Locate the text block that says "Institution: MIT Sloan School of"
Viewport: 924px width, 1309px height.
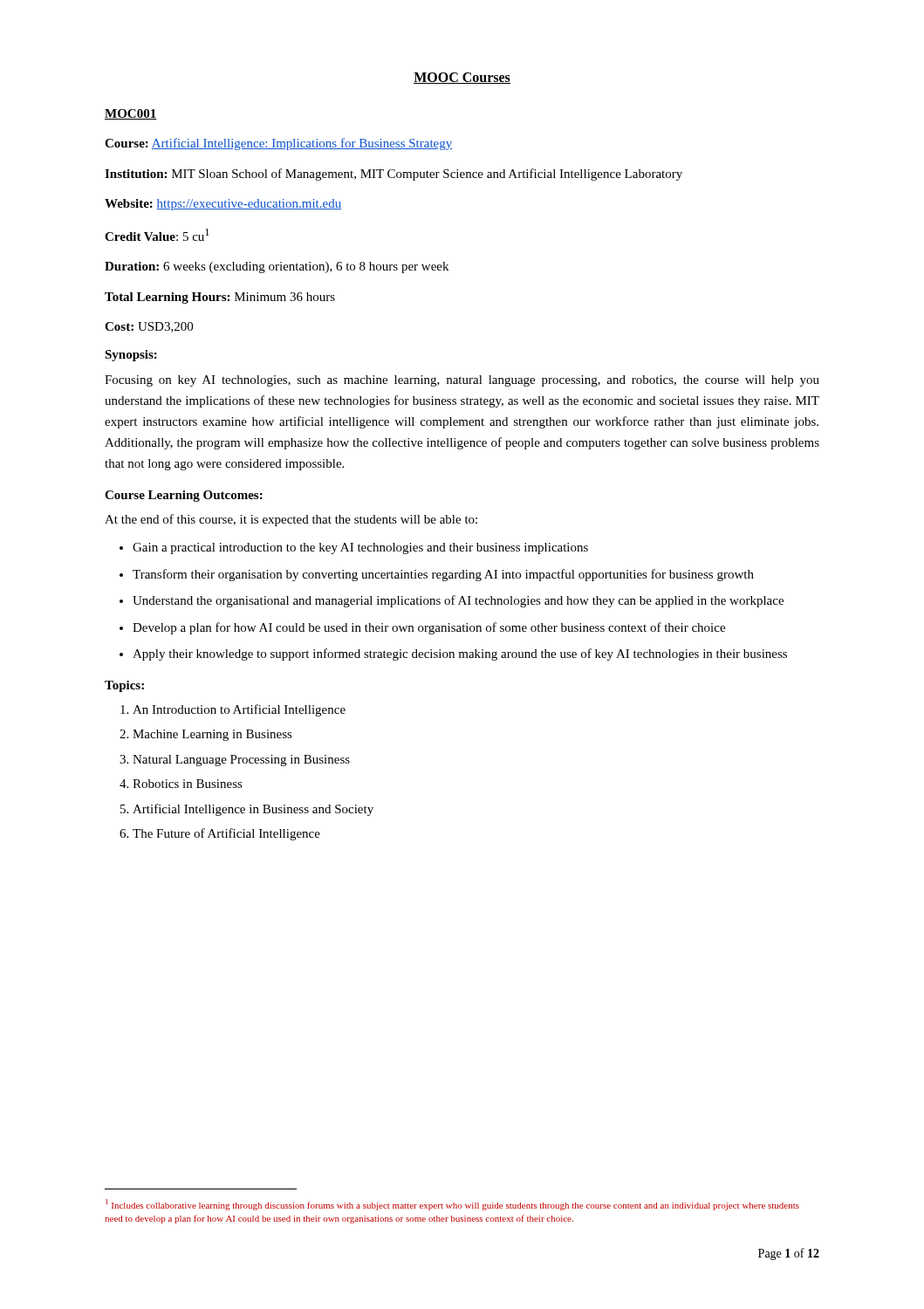pyautogui.click(x=394, y=173)
